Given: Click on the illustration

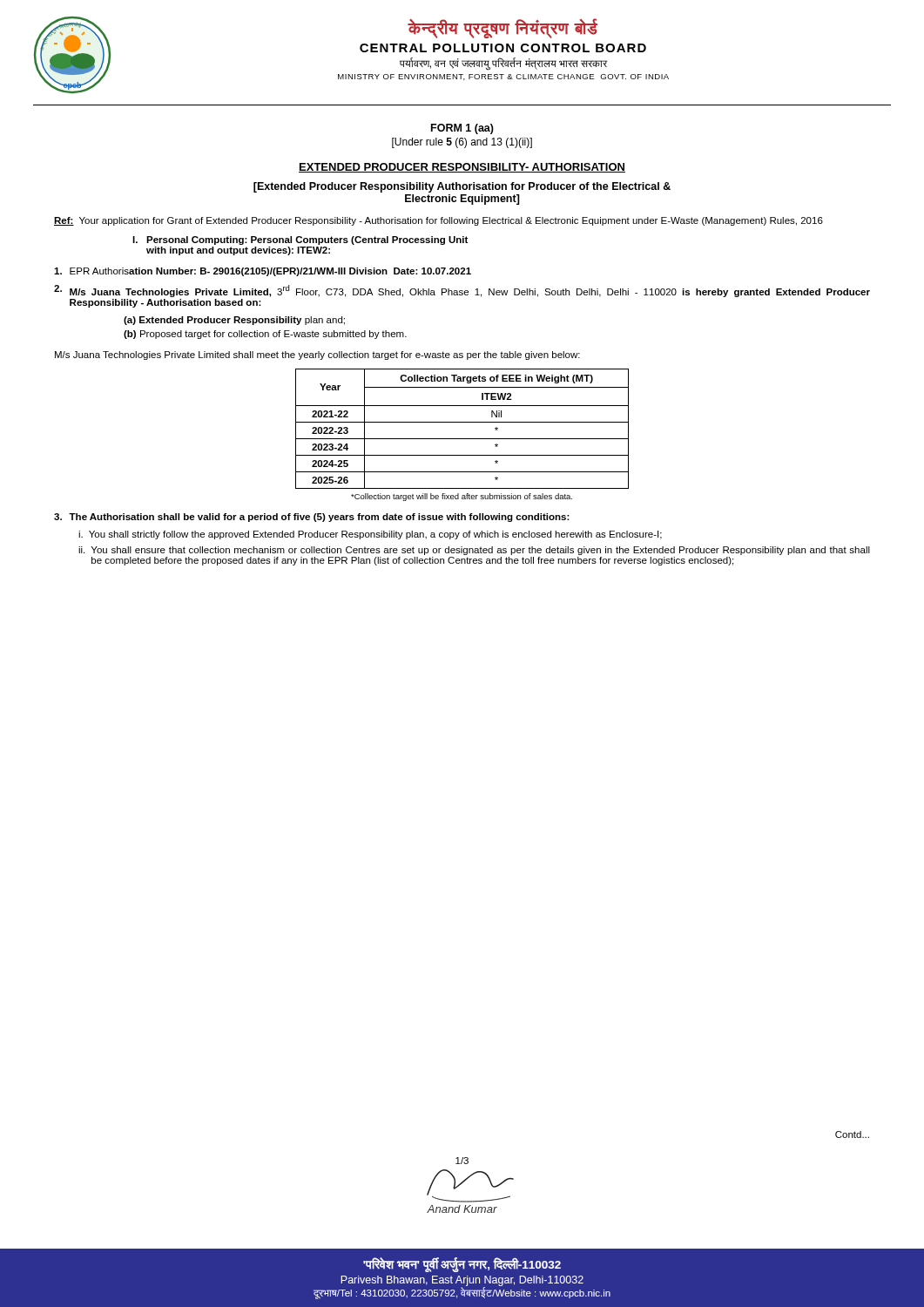Looking at the screenshot, I should pyautogui.click(x=462, y=1188).
